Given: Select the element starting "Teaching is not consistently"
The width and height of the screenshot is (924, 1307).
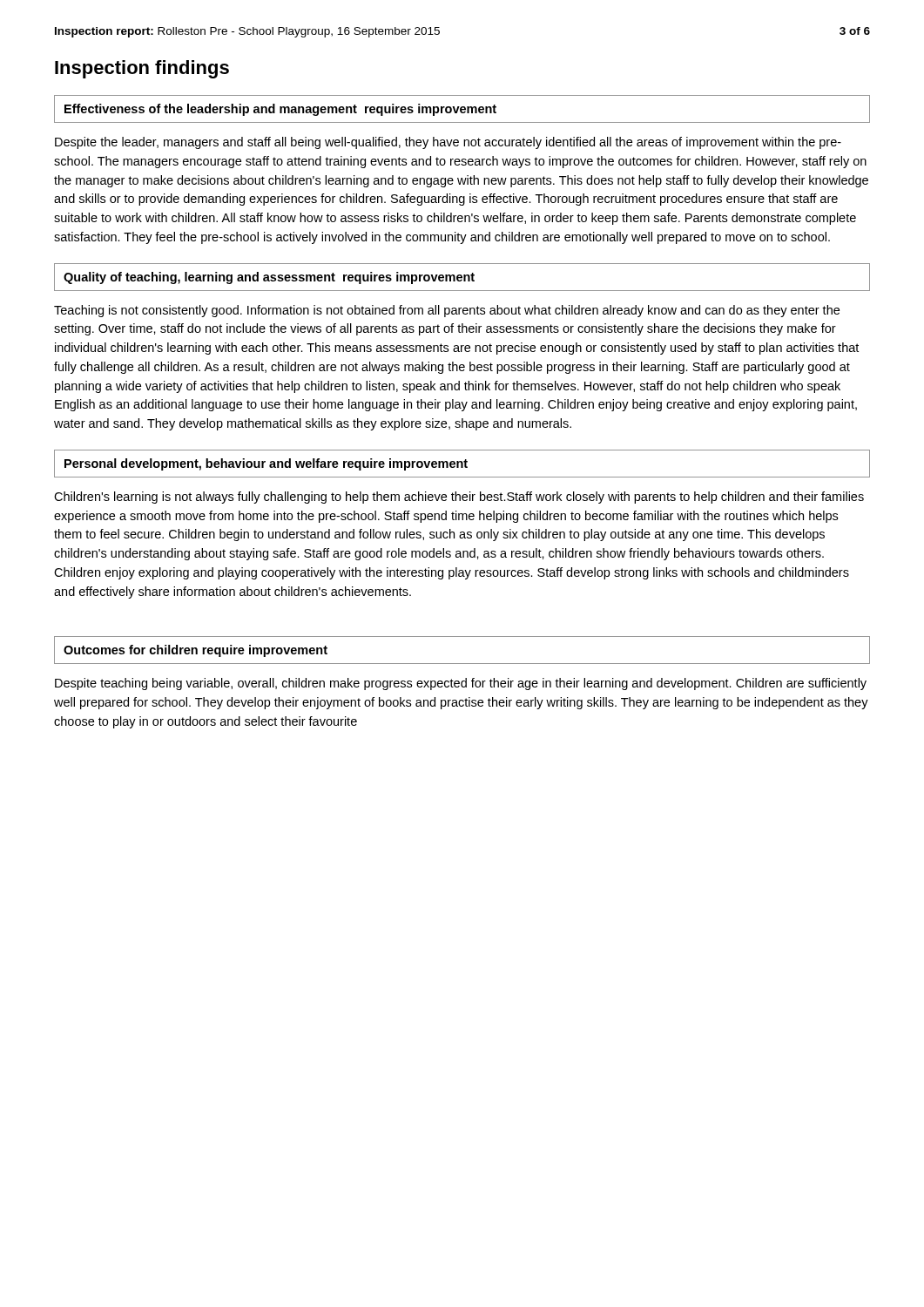Looking at the screenshot, I should (x=456, y=367).
